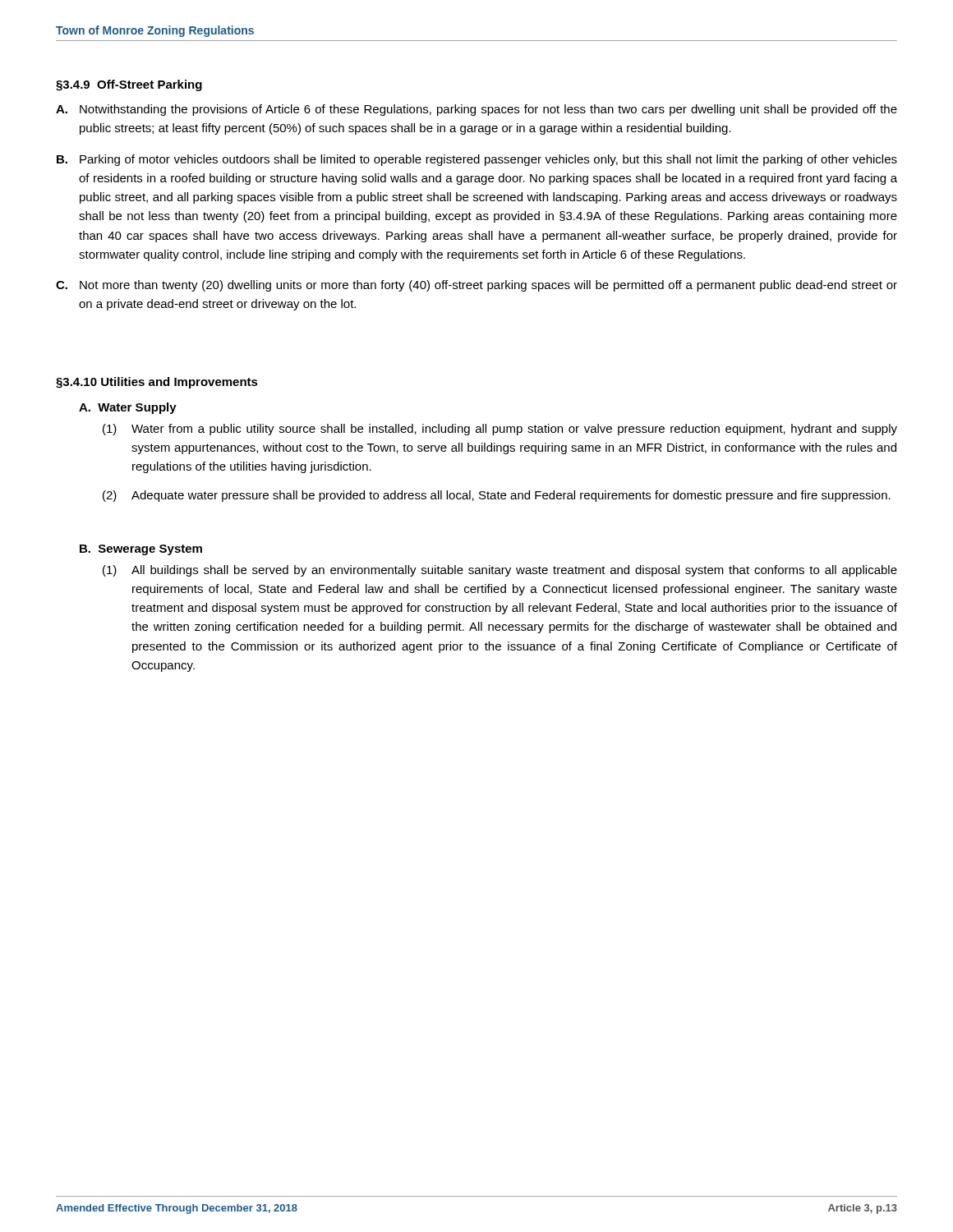Find the block on this page that starts "A. Notwithstanding the provisions of Article"
This screenshot has height=1232, width=953.
(476, 119)
